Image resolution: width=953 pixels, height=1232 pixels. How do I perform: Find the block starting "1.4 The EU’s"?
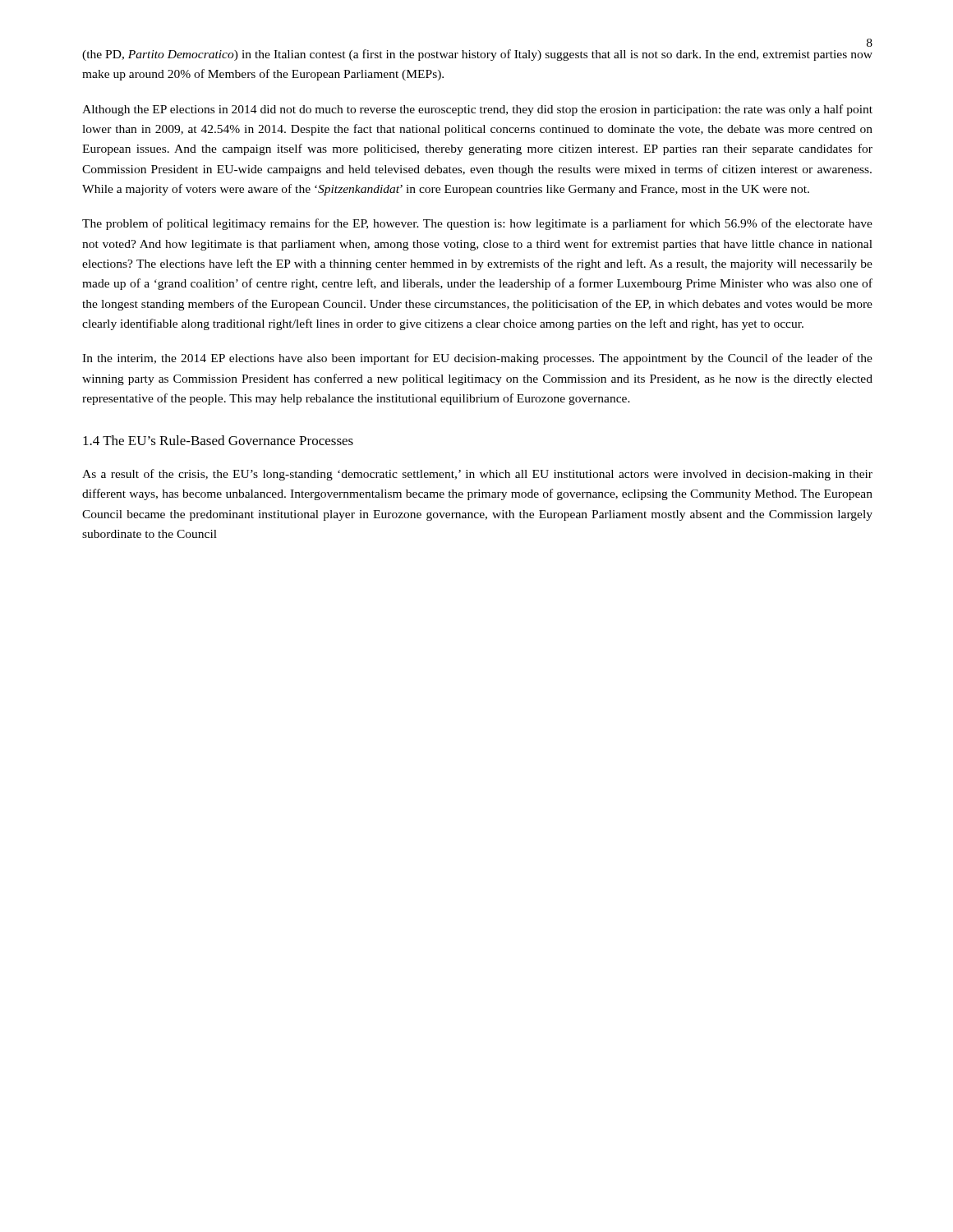[x=218, y=441]
